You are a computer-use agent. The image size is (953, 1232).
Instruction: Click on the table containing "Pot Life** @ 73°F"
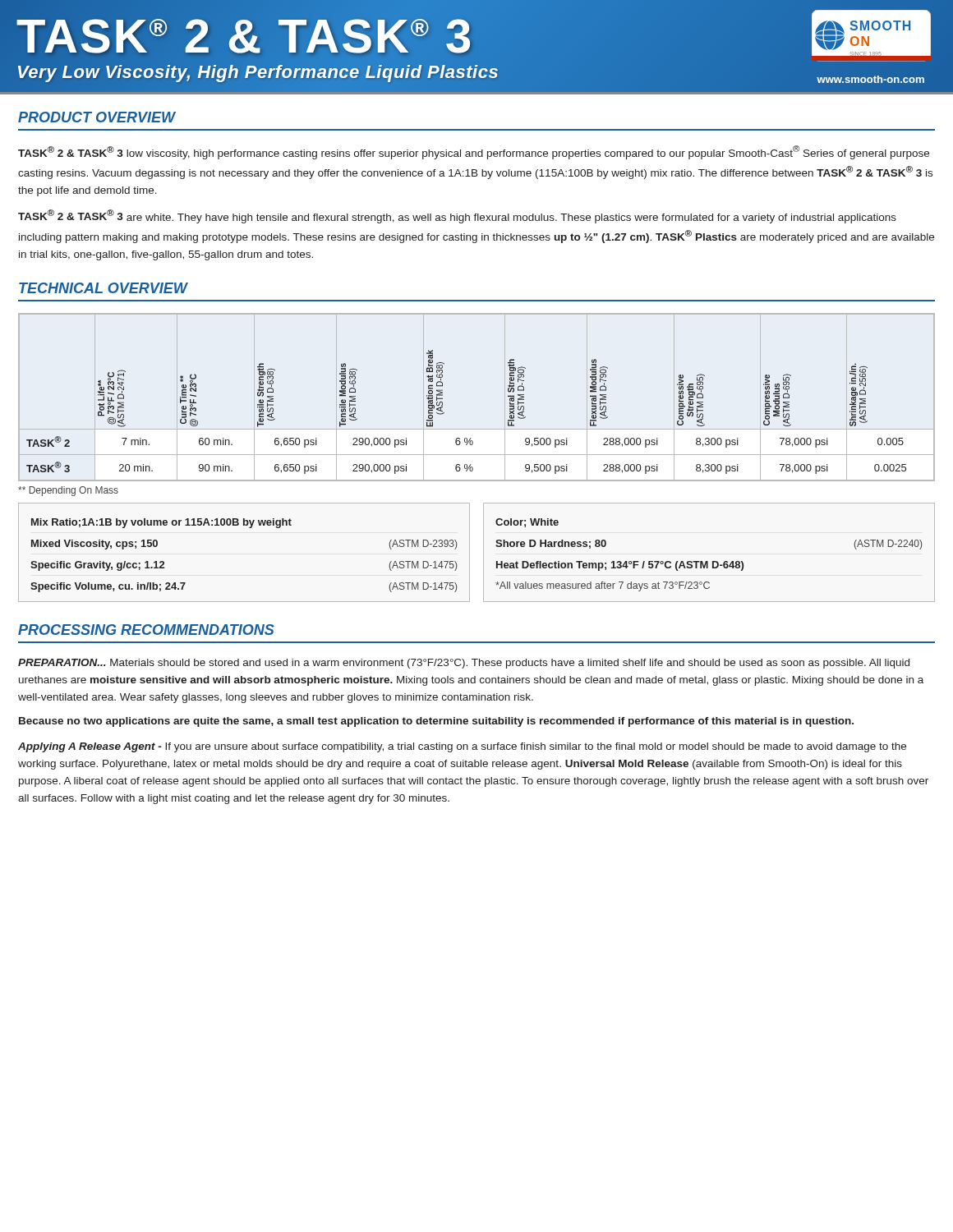[x=476, y=397]
